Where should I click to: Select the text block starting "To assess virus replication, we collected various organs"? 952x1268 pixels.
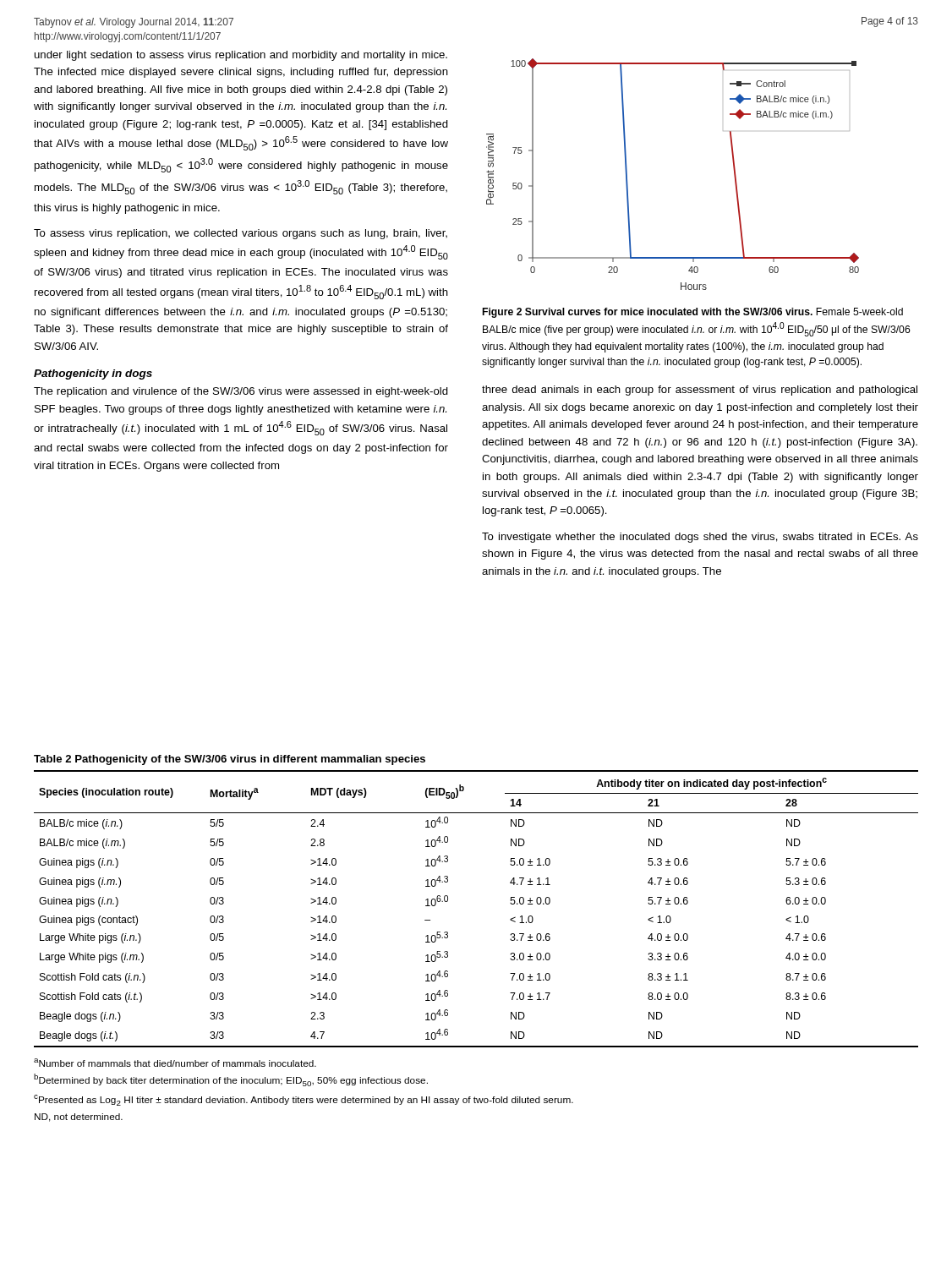coord(241,289)
